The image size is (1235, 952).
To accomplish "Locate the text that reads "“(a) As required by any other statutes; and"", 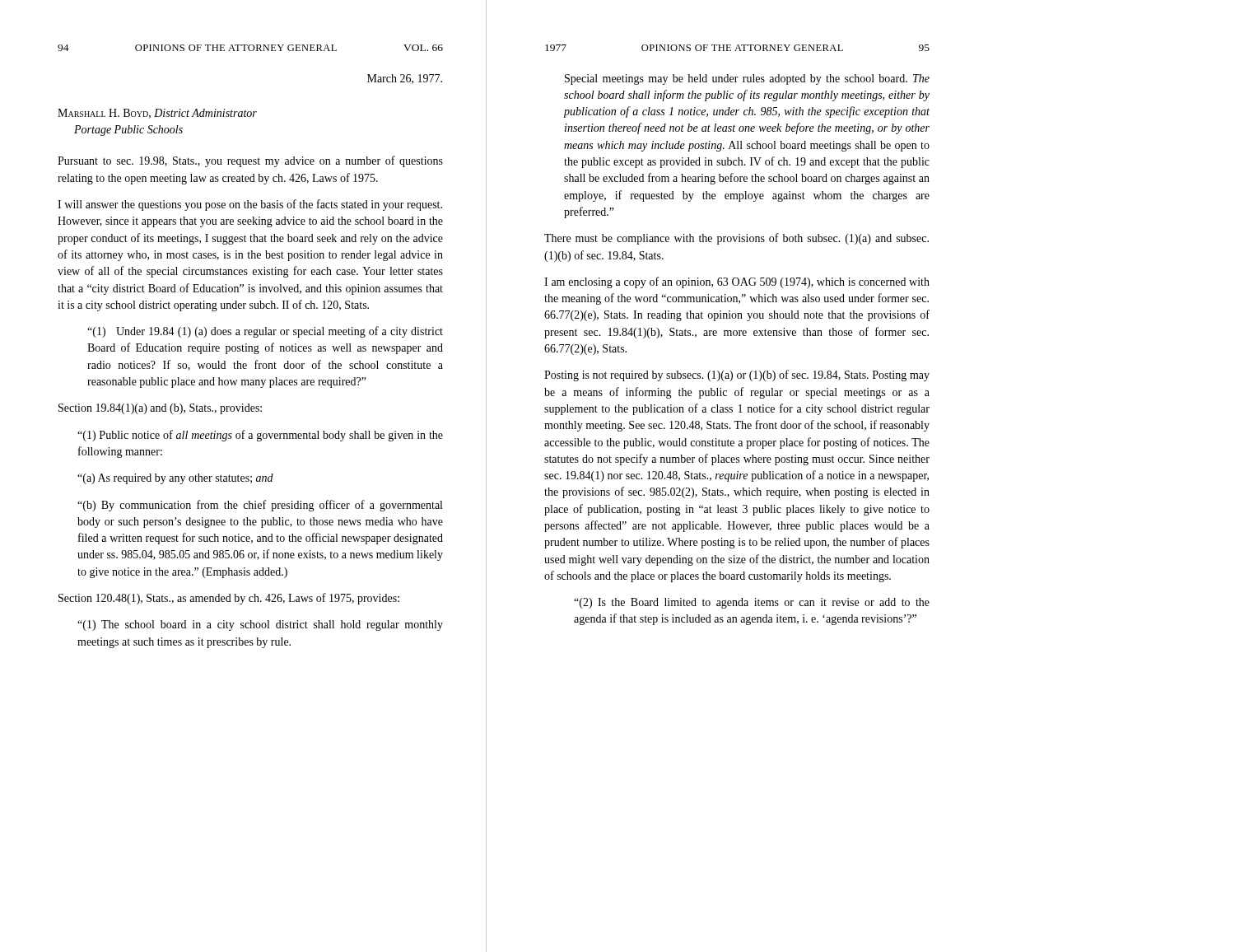I will 260,479.
